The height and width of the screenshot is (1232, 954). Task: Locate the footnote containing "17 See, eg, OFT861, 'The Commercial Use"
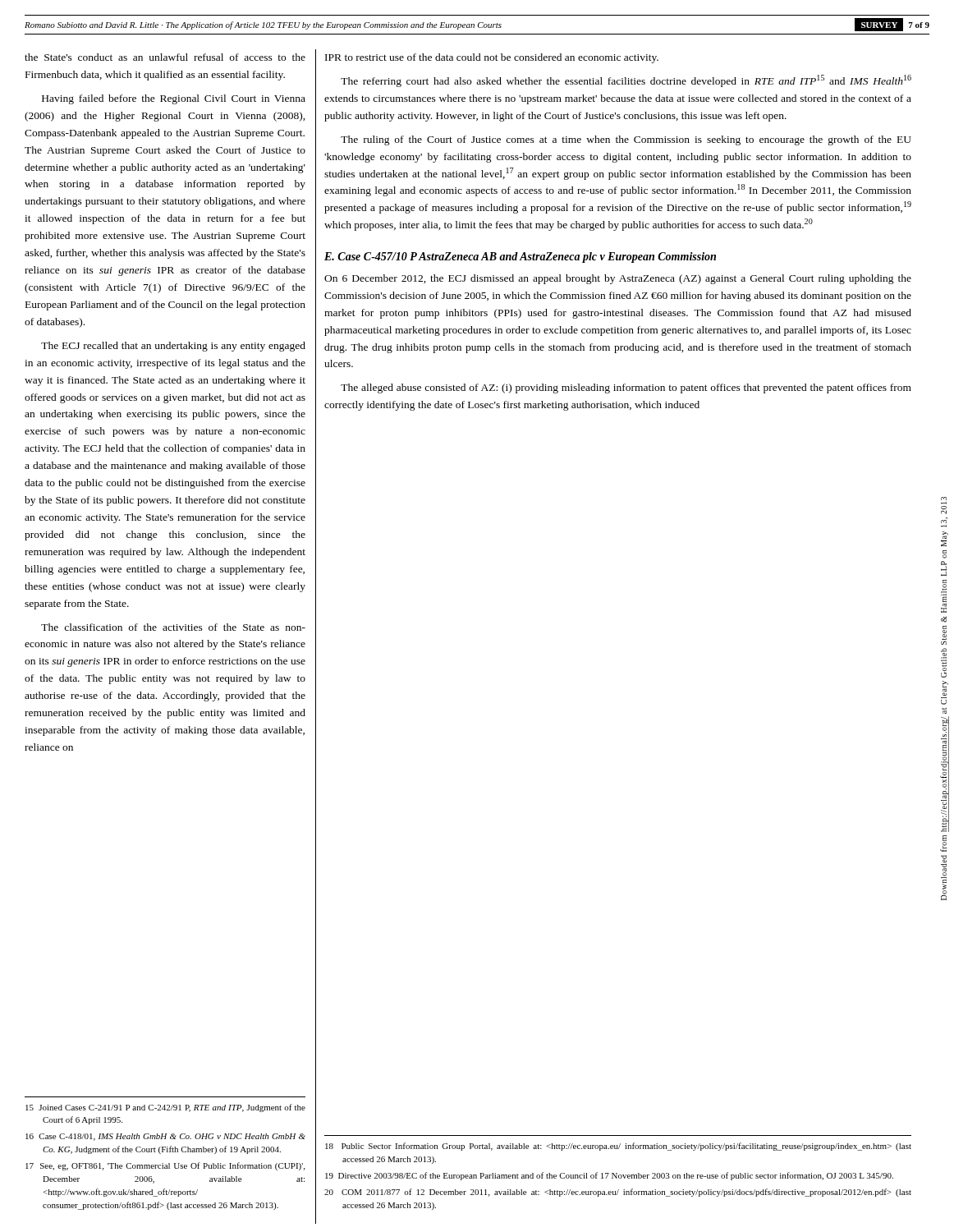165,1185
